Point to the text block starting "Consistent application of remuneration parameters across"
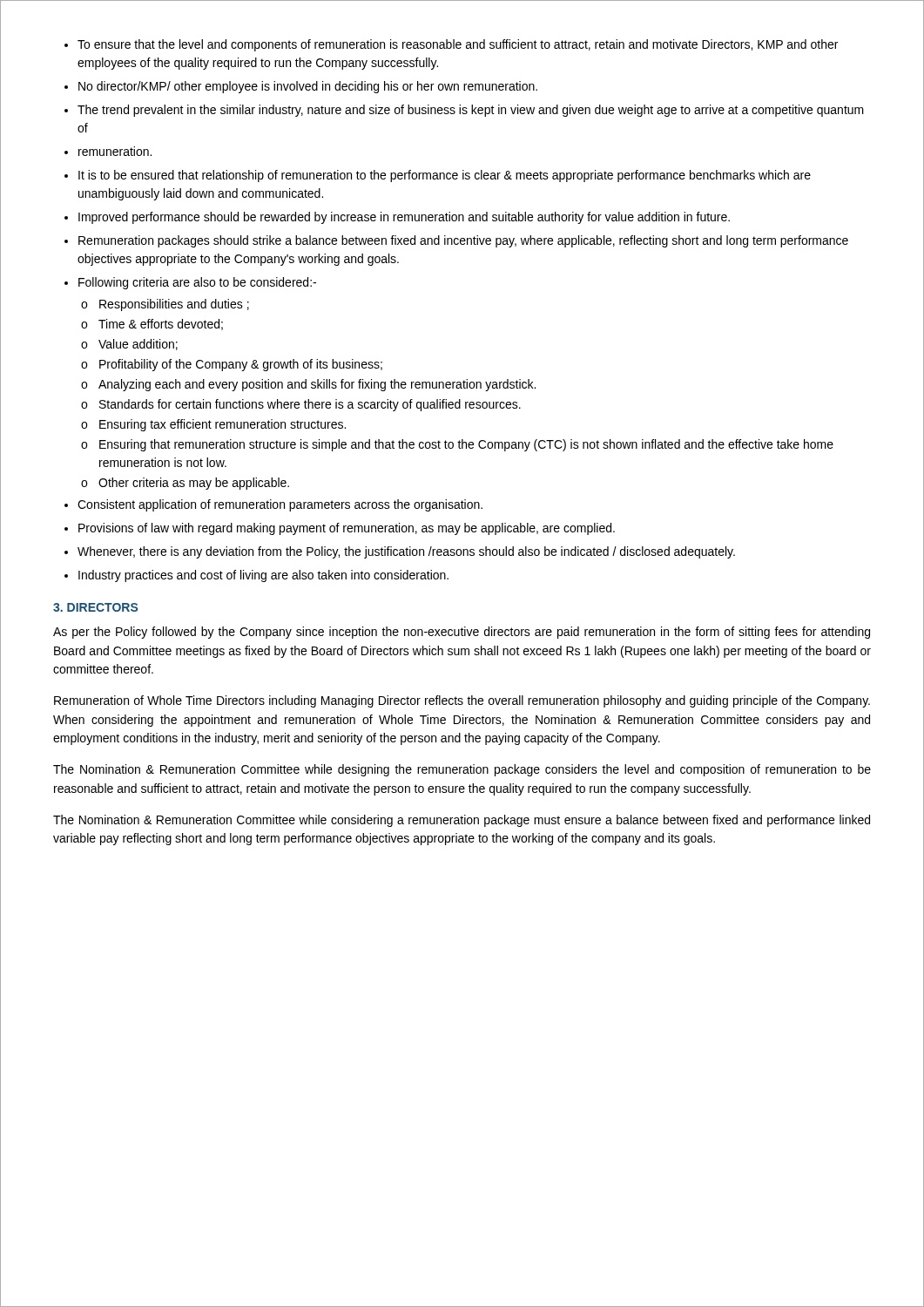 coord(280,505)
